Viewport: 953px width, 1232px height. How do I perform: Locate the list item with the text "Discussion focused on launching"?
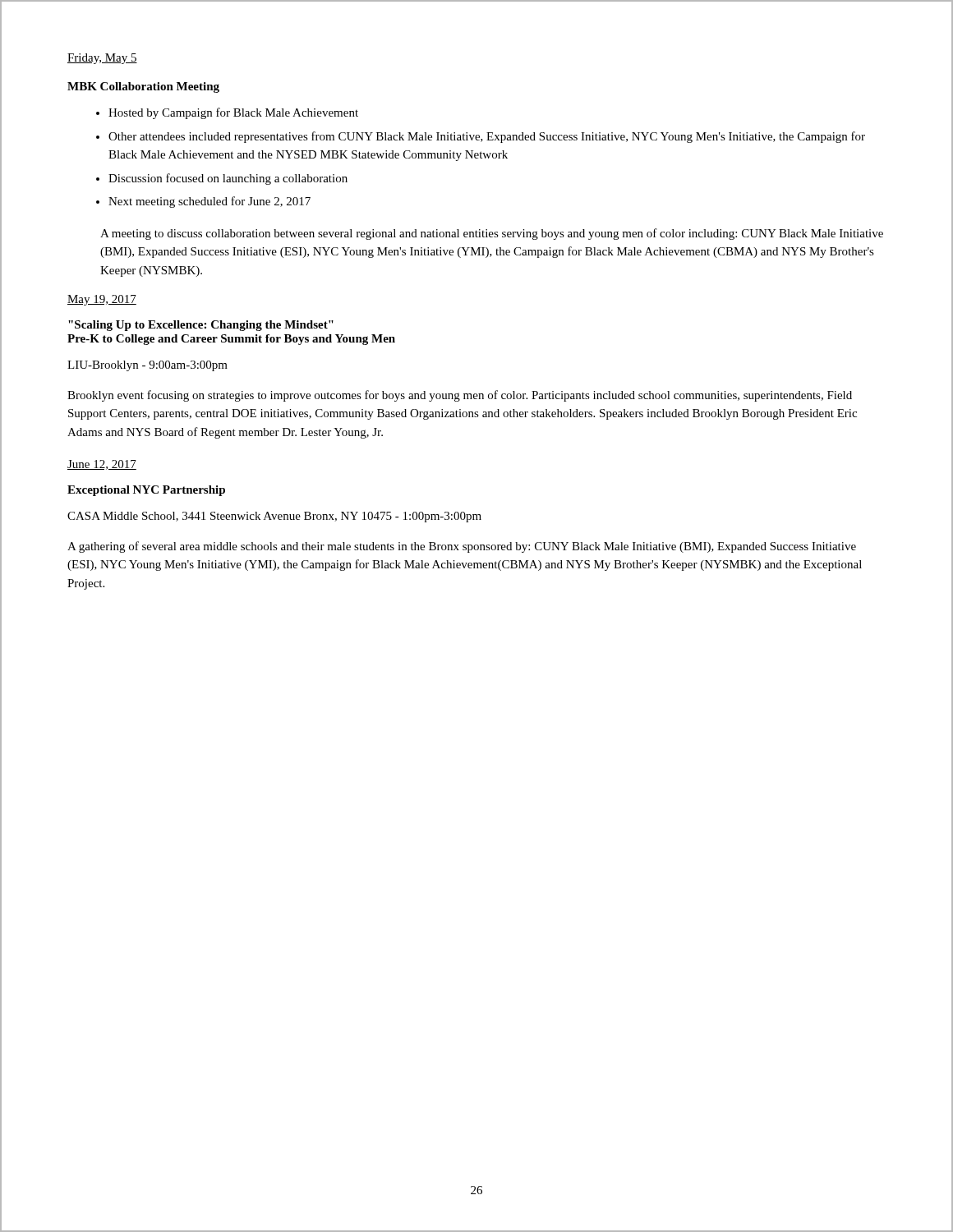[x=228, y=178]
